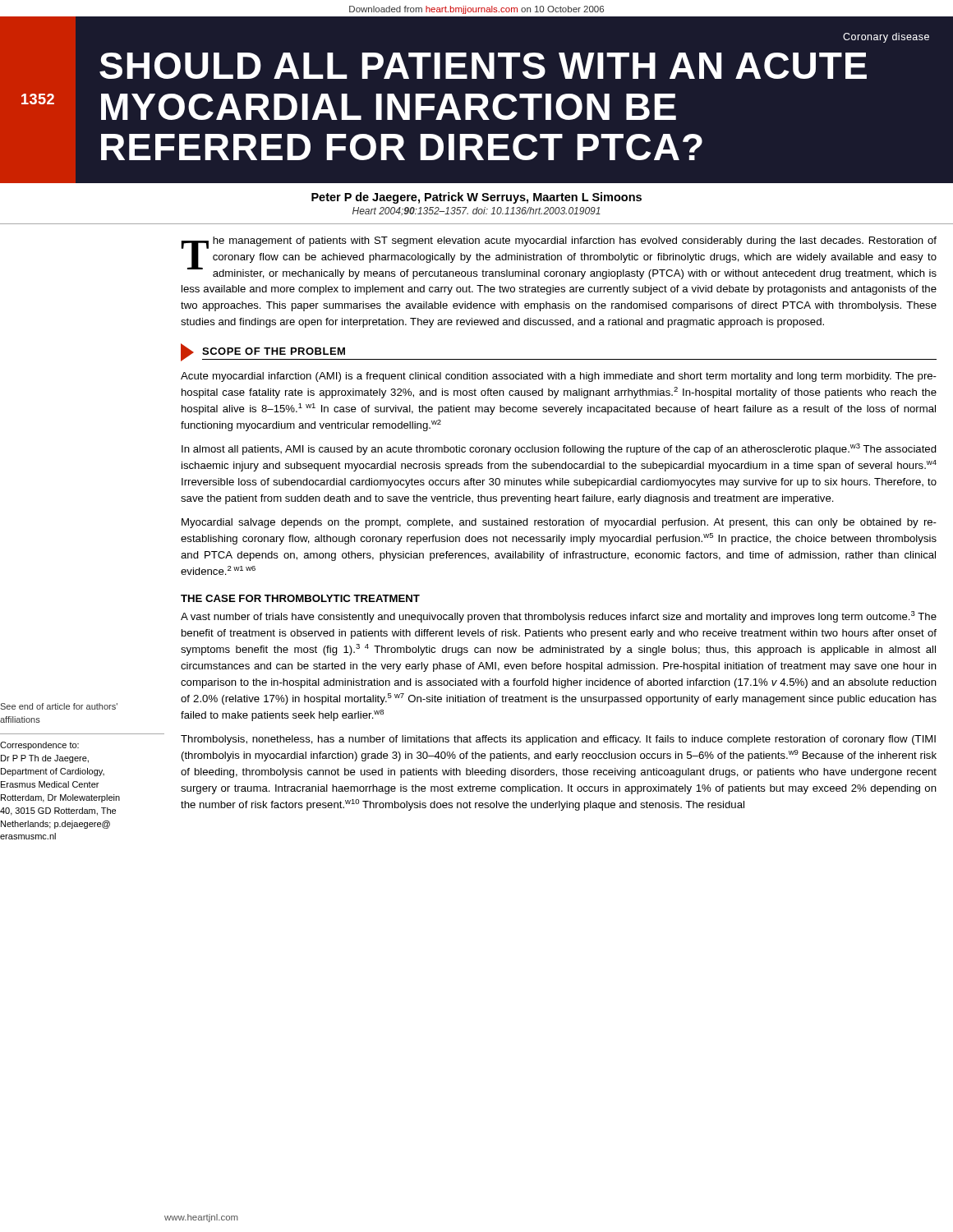Find the element starting "See end of article for"

click(59, 713)
